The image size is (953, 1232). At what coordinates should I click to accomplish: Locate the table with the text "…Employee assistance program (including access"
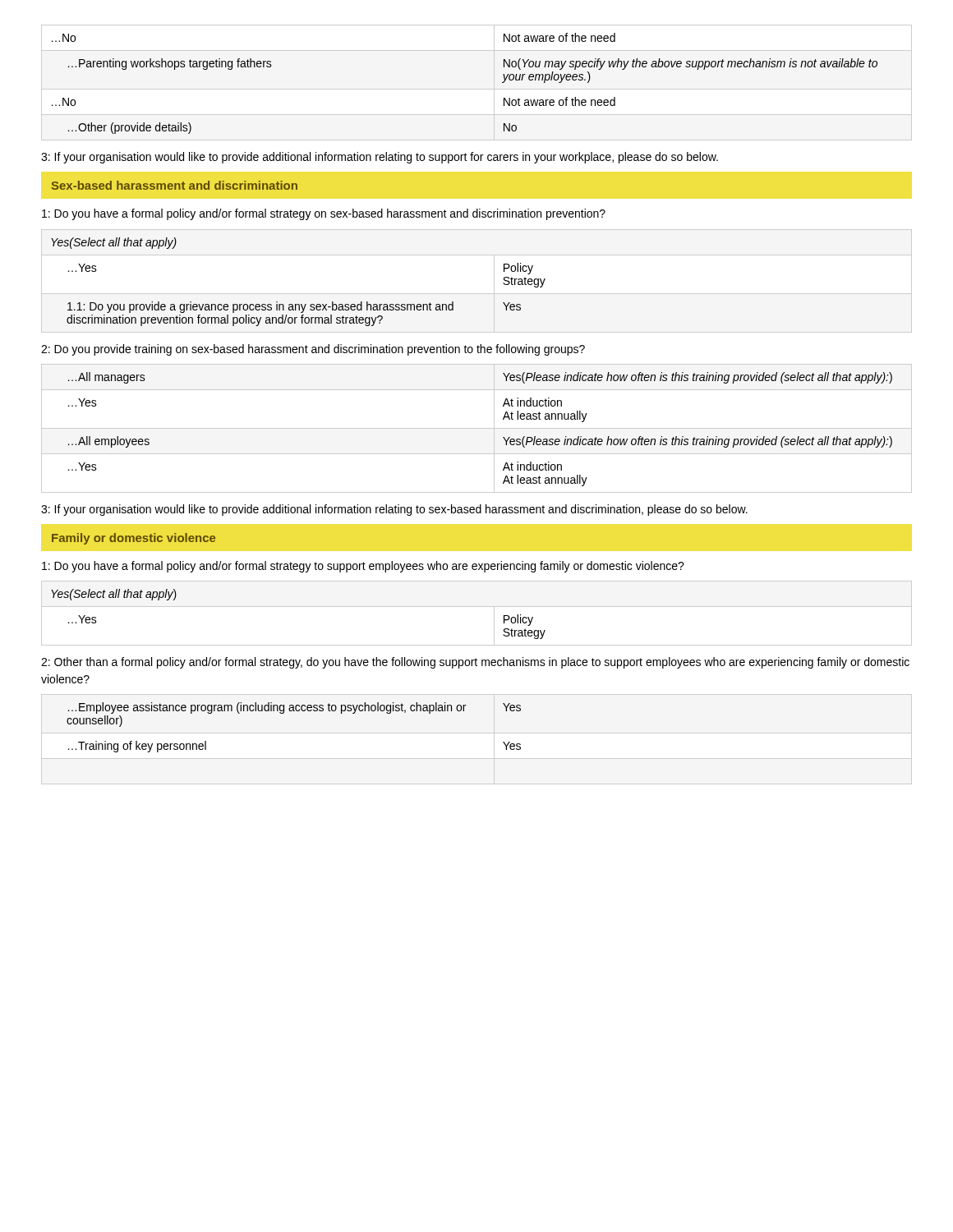pos(476,739)
